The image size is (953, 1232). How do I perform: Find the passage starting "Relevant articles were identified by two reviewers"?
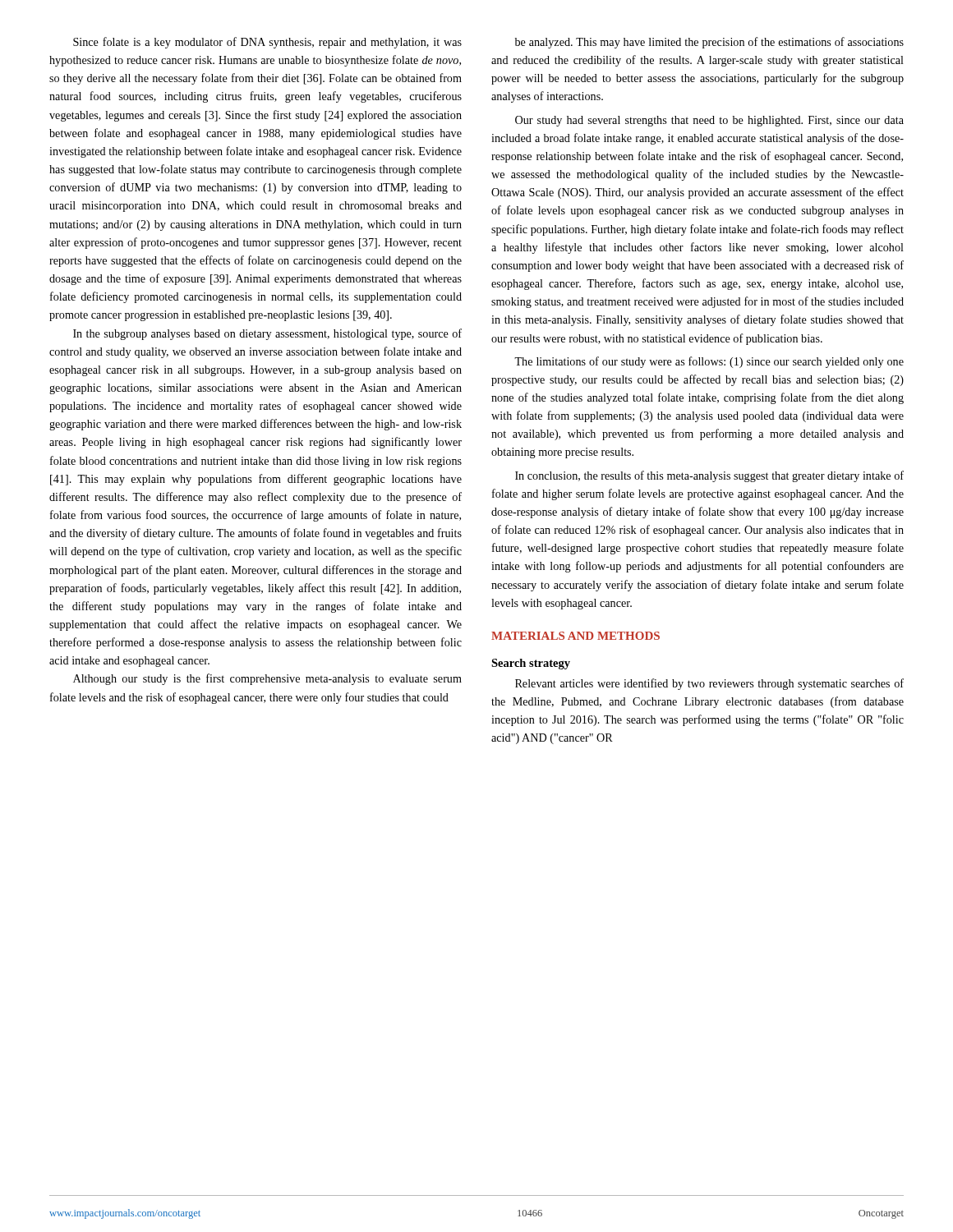(698, 711)
